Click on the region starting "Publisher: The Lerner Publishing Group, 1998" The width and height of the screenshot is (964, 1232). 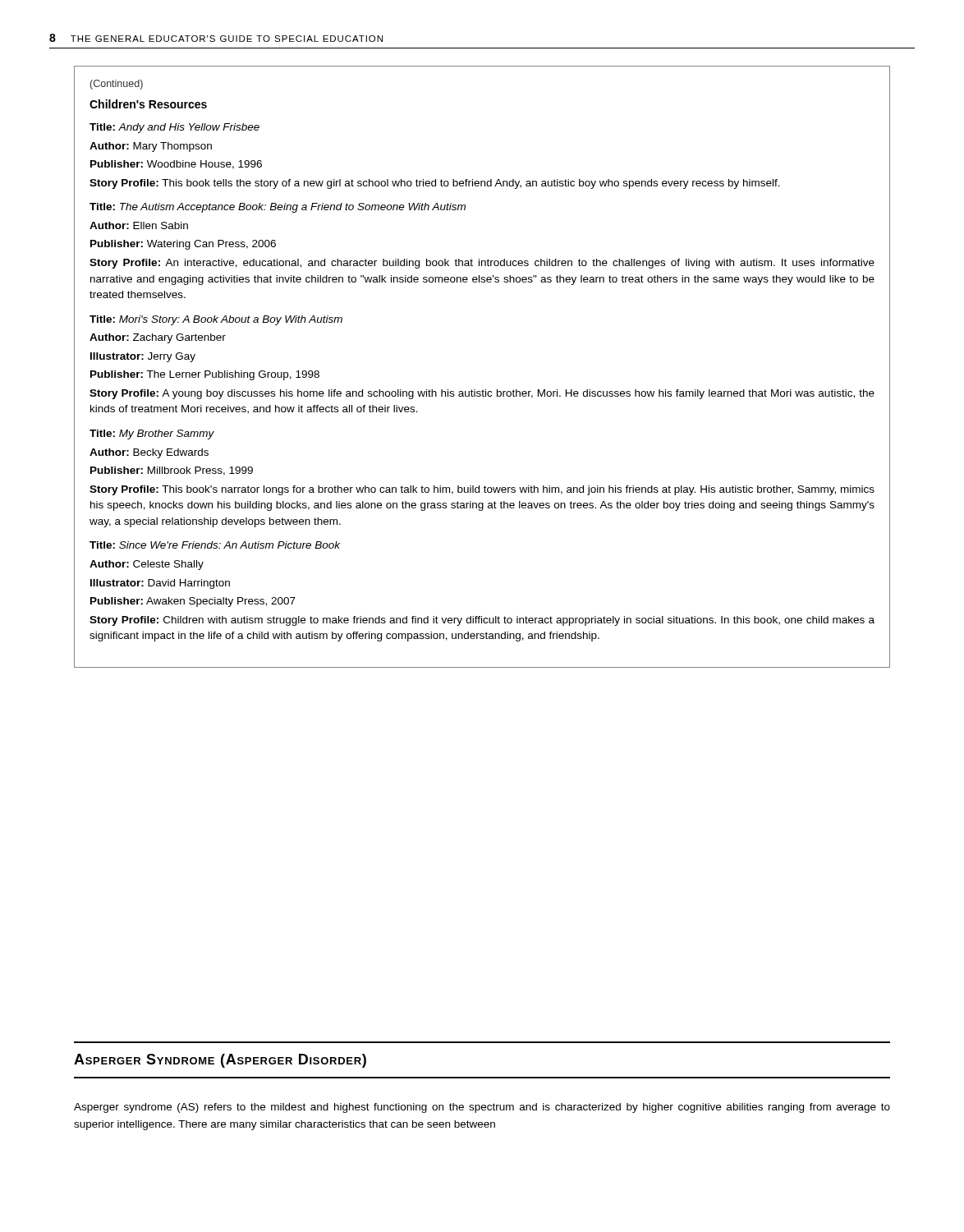(x=205, y=374)
